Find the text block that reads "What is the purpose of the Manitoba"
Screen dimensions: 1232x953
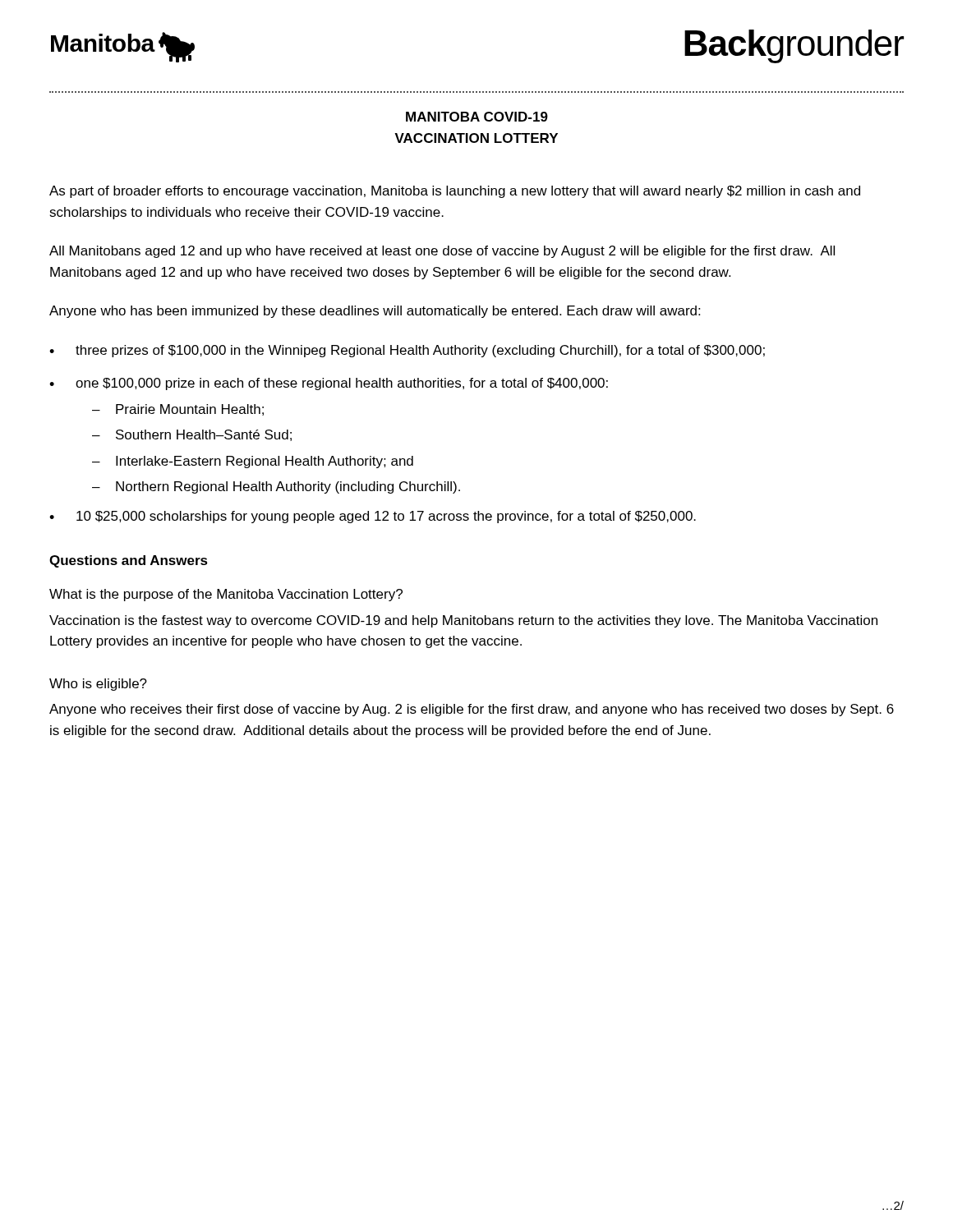coord(226,594)
